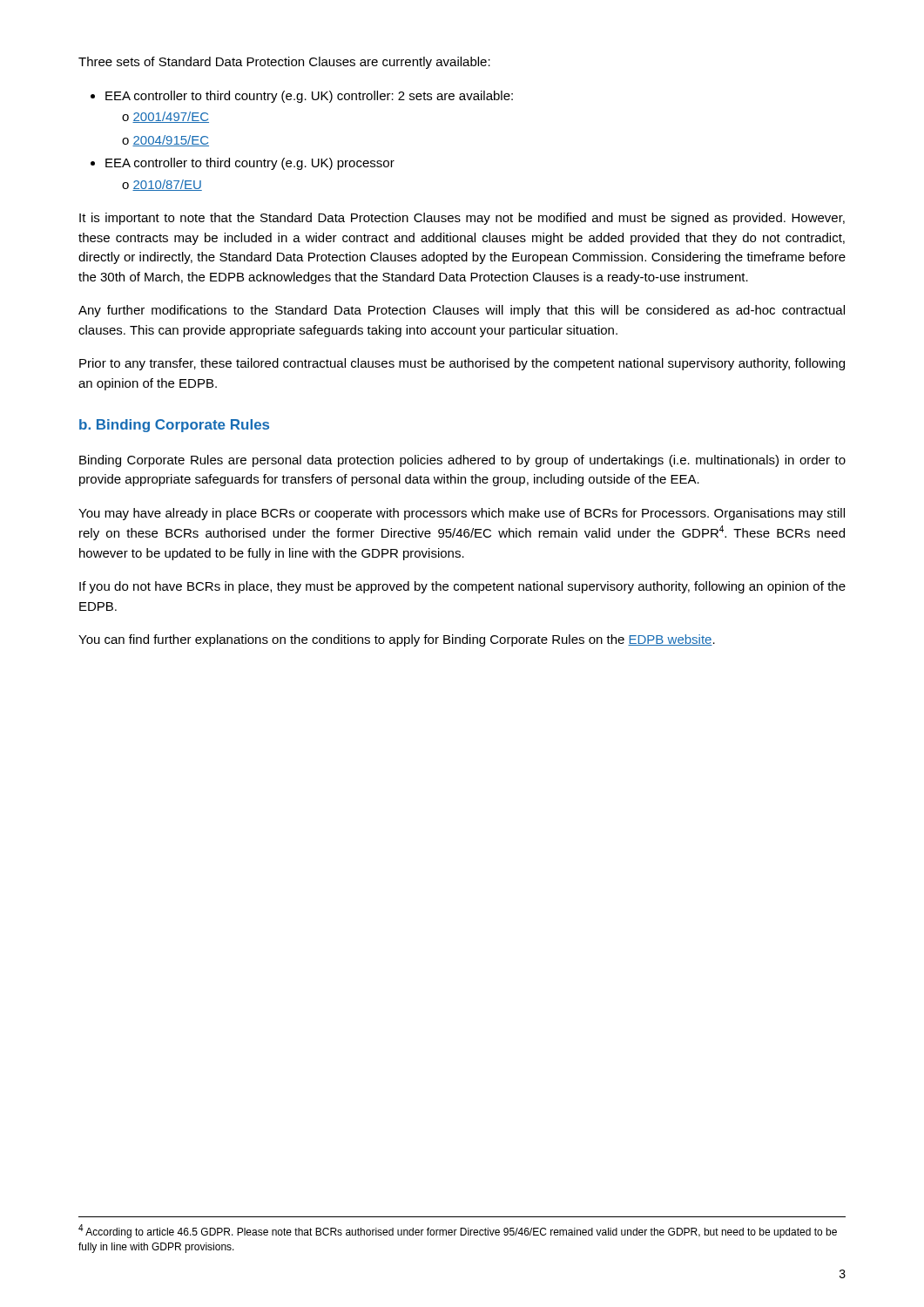Viewport: 924px width, 1307px height.
Task: Click the passage that begins "Any further modifications to"
Action: coord(462,320)
